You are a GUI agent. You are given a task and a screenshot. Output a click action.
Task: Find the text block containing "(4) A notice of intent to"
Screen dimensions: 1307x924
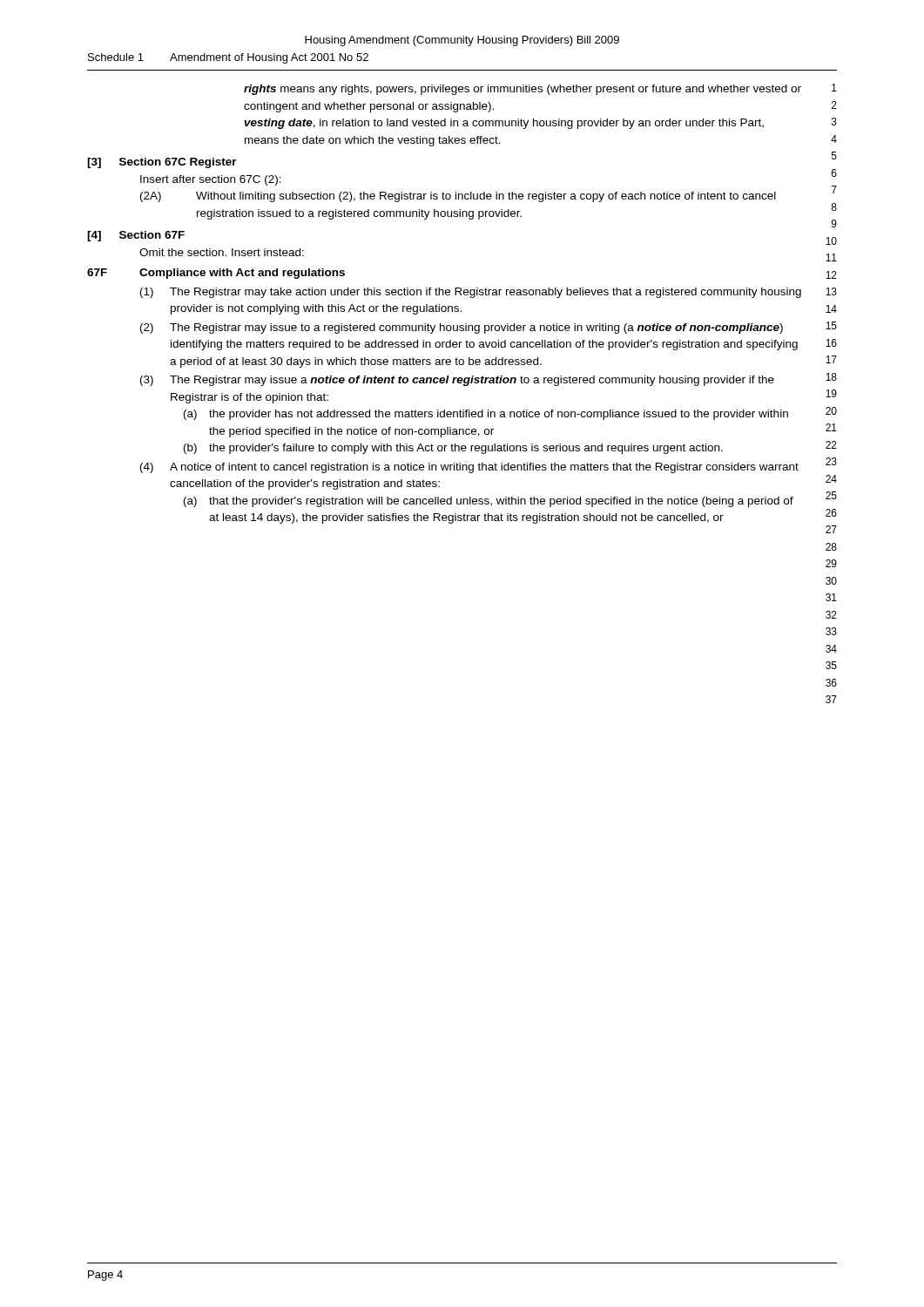point(471,475)
